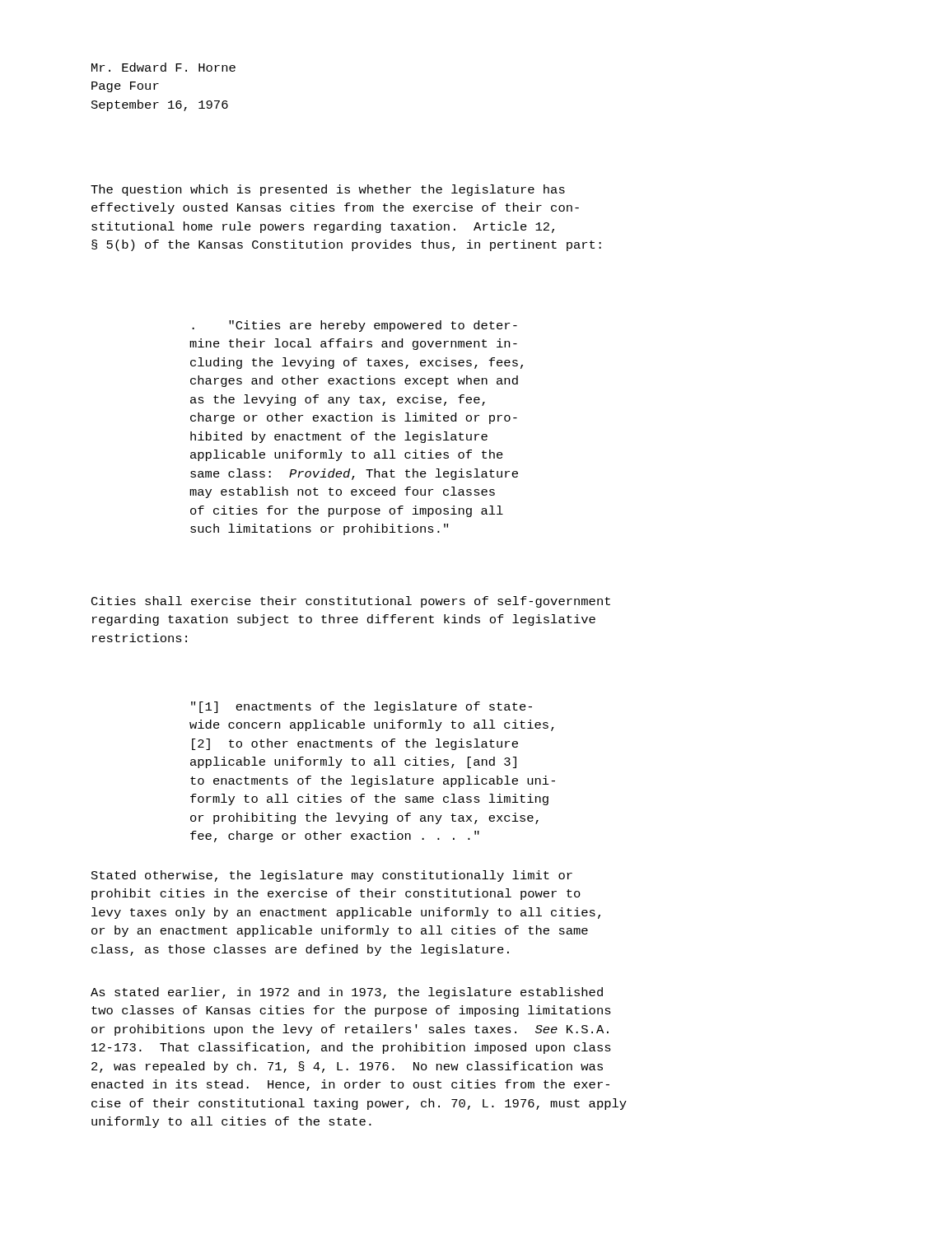952x1235 pixels.
Task: Point to the block beginning "Cities shall exercise their constitutional"
Action: (351, 620)
